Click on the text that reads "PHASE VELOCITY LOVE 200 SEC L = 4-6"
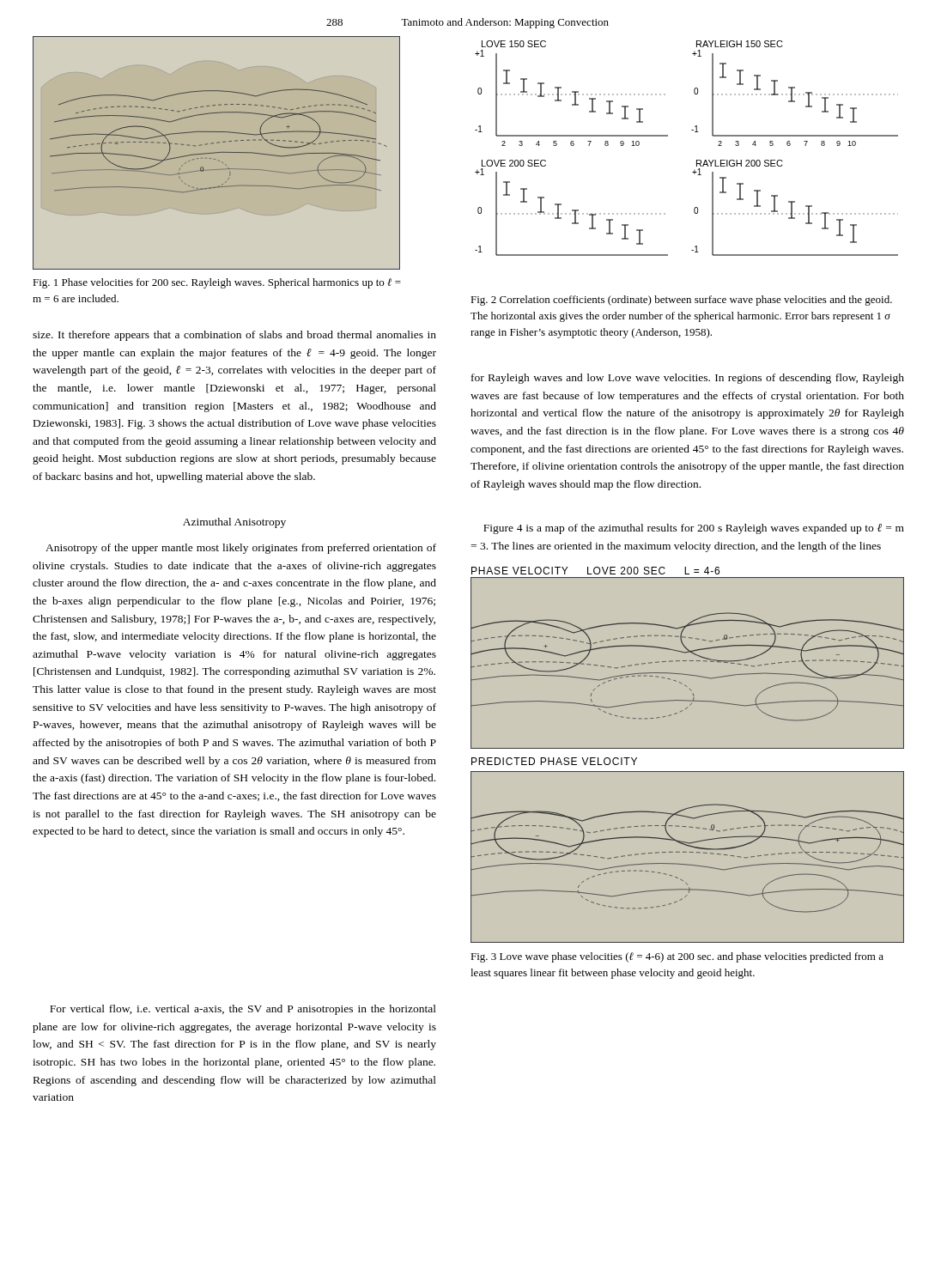935x1288 pixels. (x=596, y=571)
